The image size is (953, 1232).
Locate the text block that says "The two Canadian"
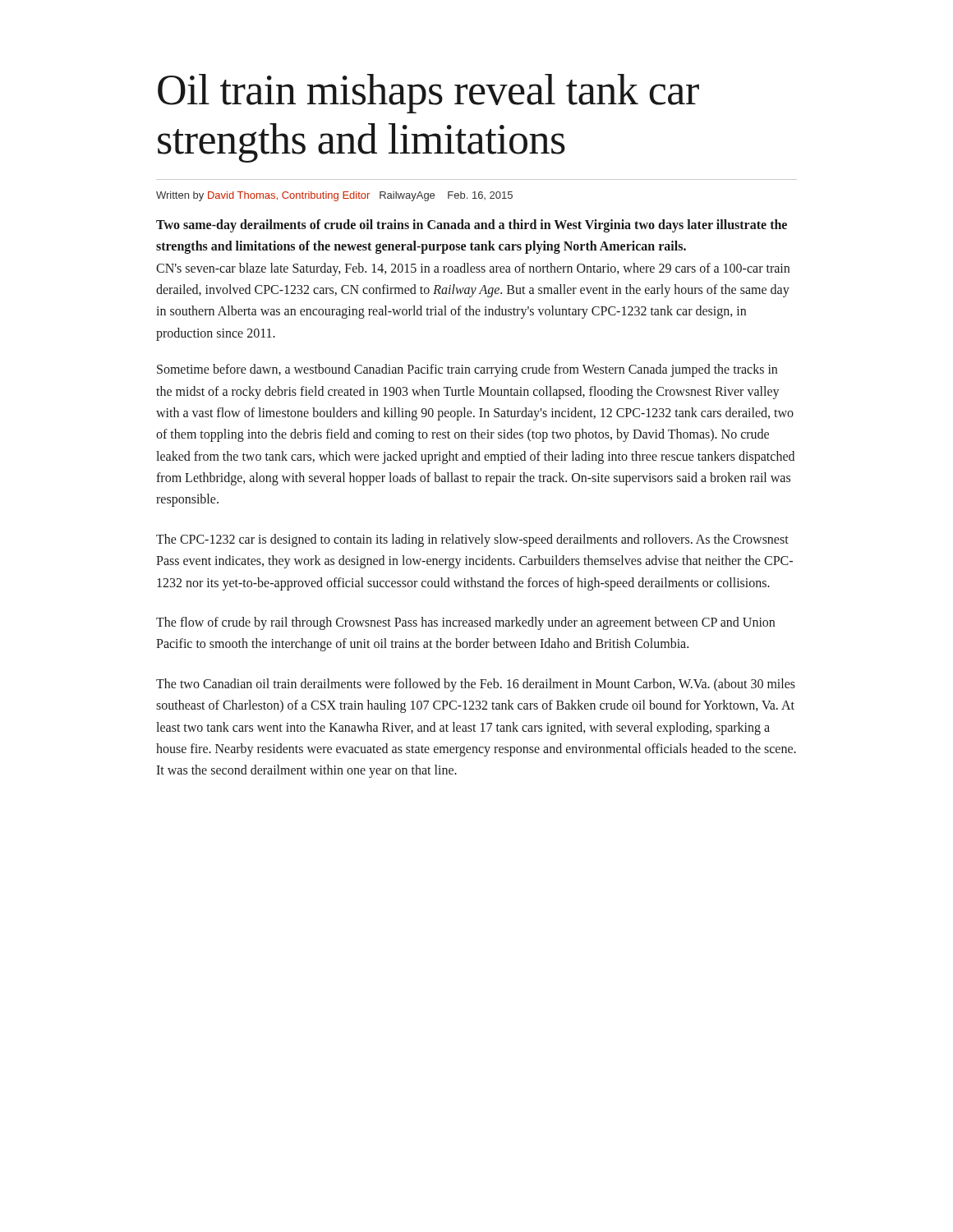(x=476, y=727)
